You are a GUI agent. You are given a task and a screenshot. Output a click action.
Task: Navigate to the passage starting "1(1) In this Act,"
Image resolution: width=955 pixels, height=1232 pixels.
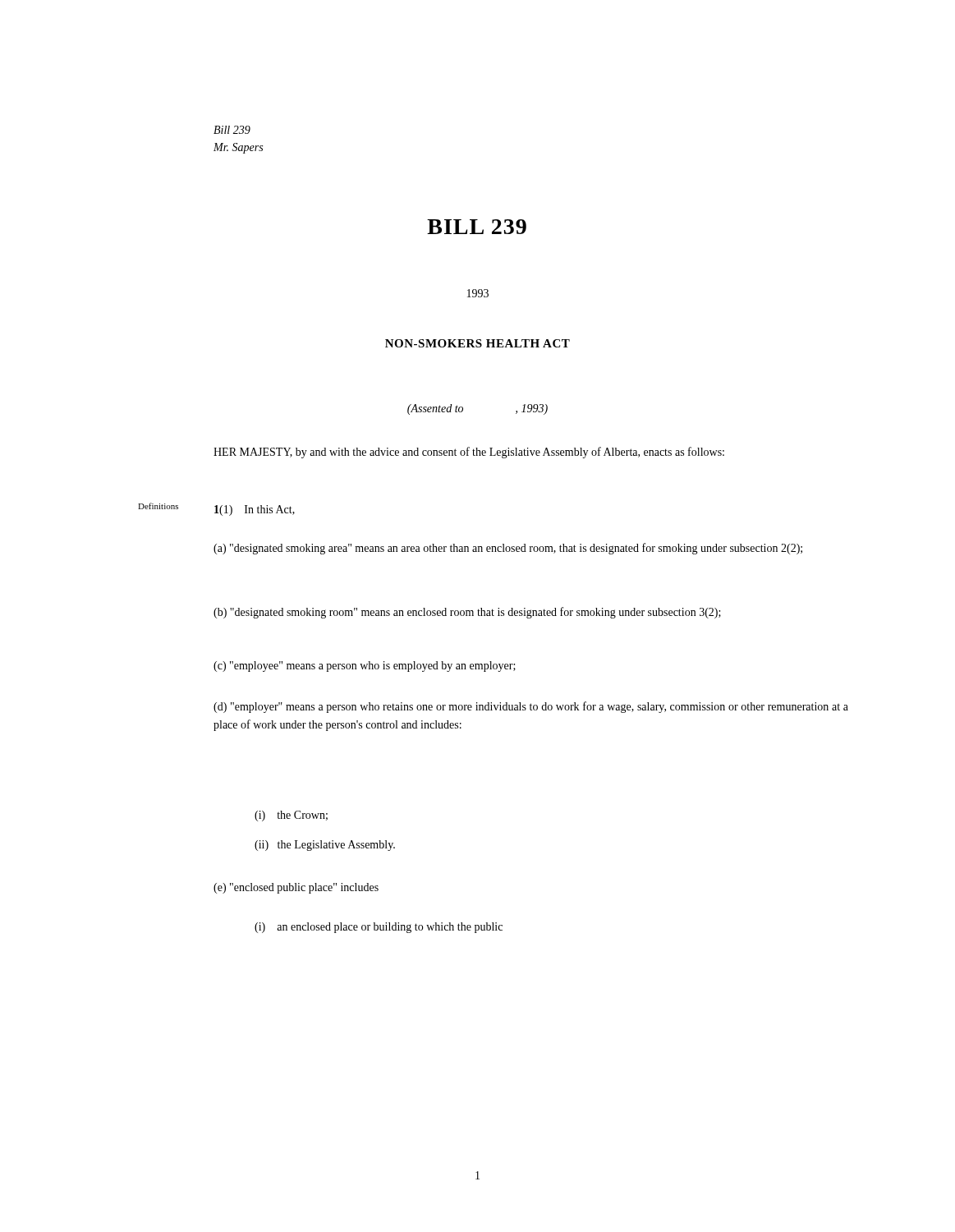pos(254,510)
